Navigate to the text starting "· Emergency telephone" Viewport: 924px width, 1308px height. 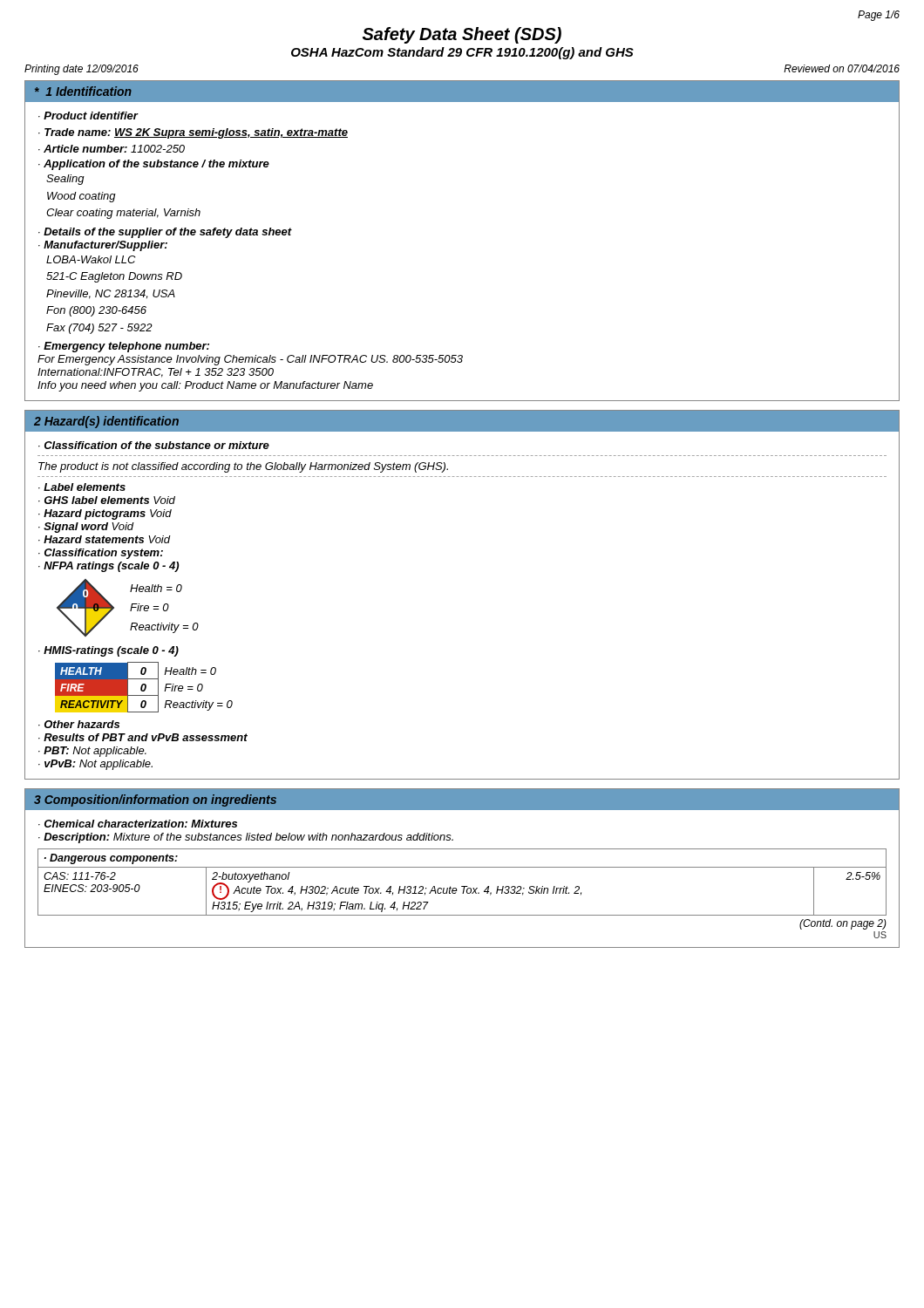(x=250, y=365)
